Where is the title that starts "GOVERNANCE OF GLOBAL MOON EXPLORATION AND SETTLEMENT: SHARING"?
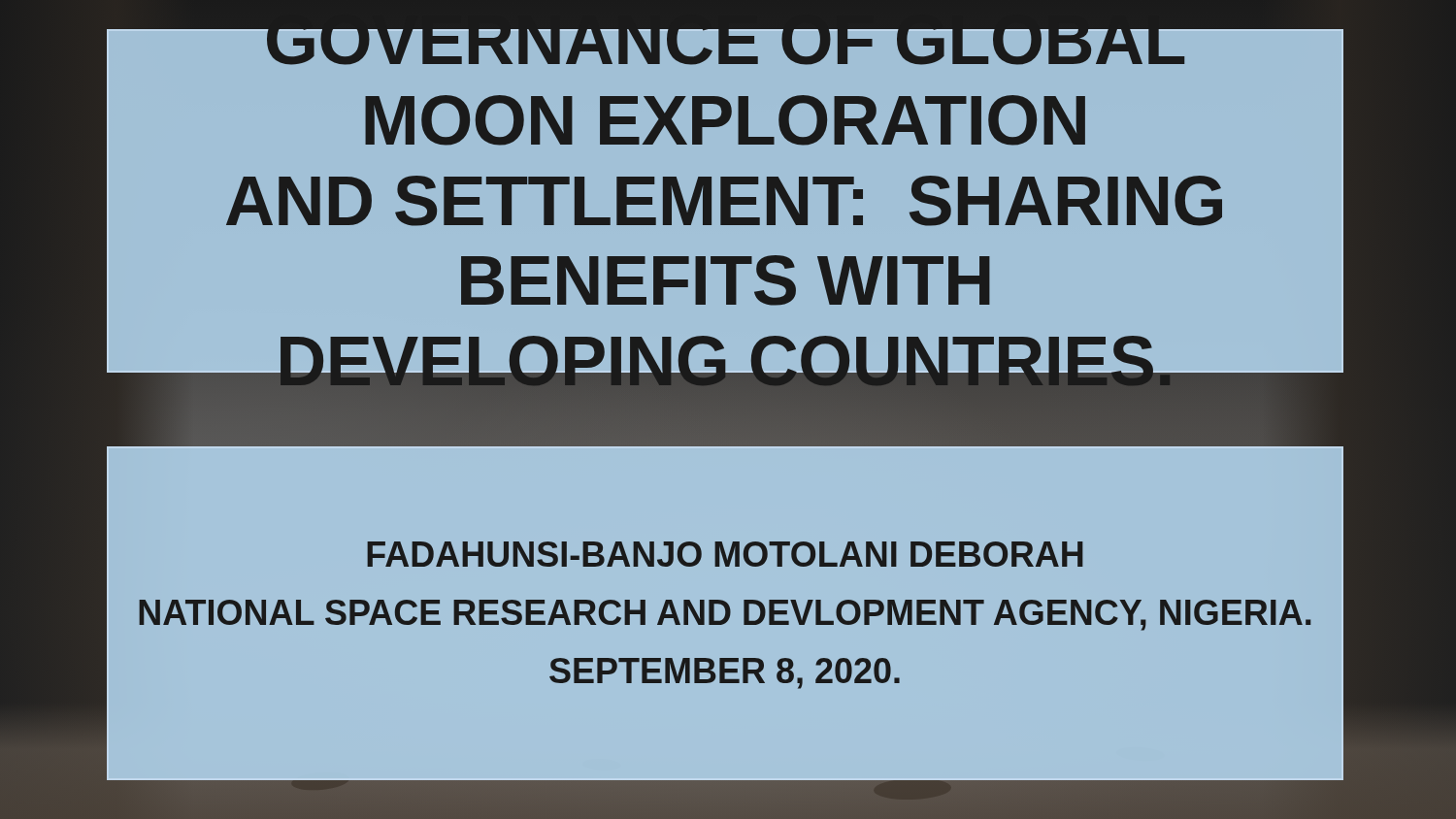 point(725,211)
